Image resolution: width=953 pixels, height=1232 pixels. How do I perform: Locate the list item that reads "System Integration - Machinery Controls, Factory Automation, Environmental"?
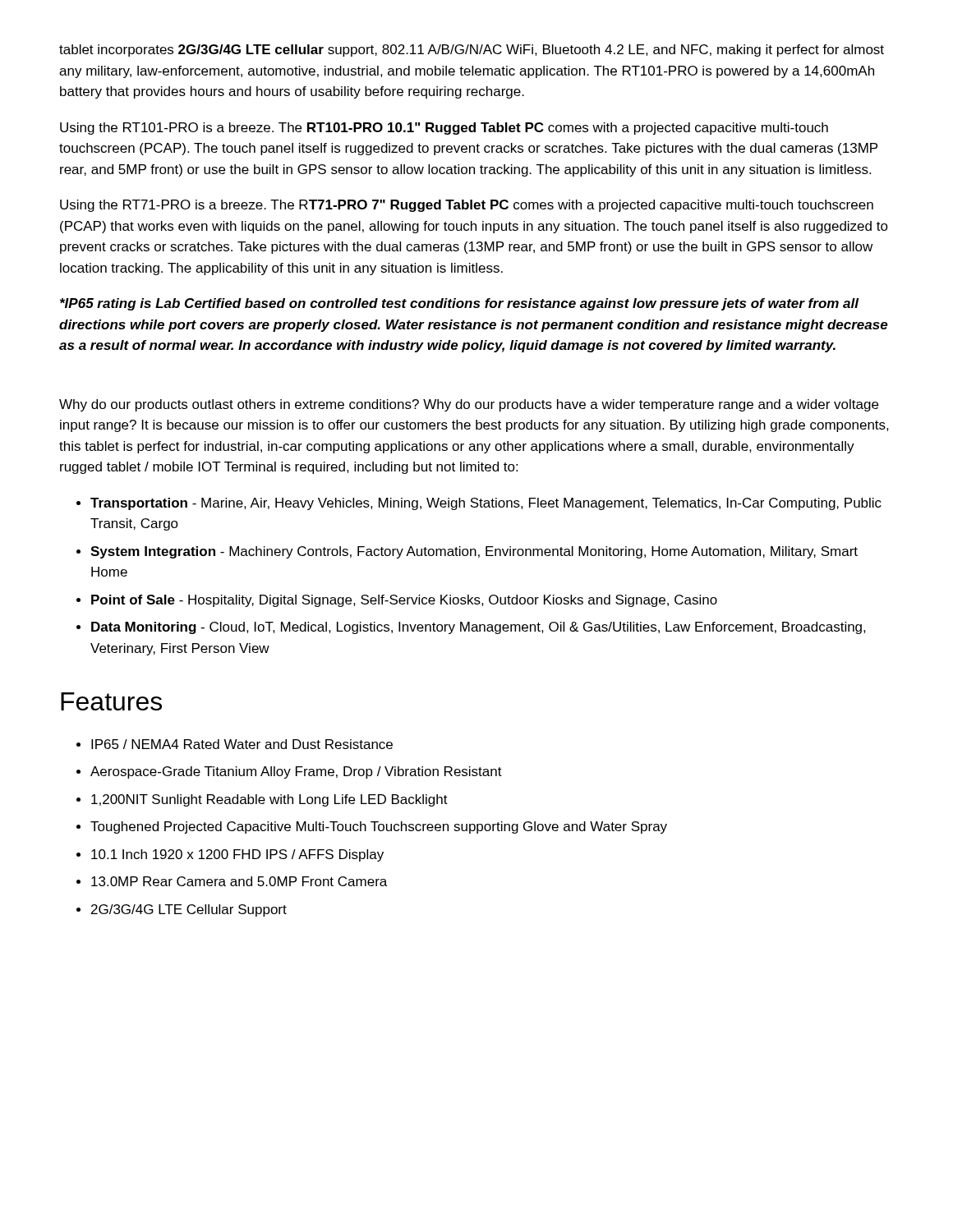[474, 562]
